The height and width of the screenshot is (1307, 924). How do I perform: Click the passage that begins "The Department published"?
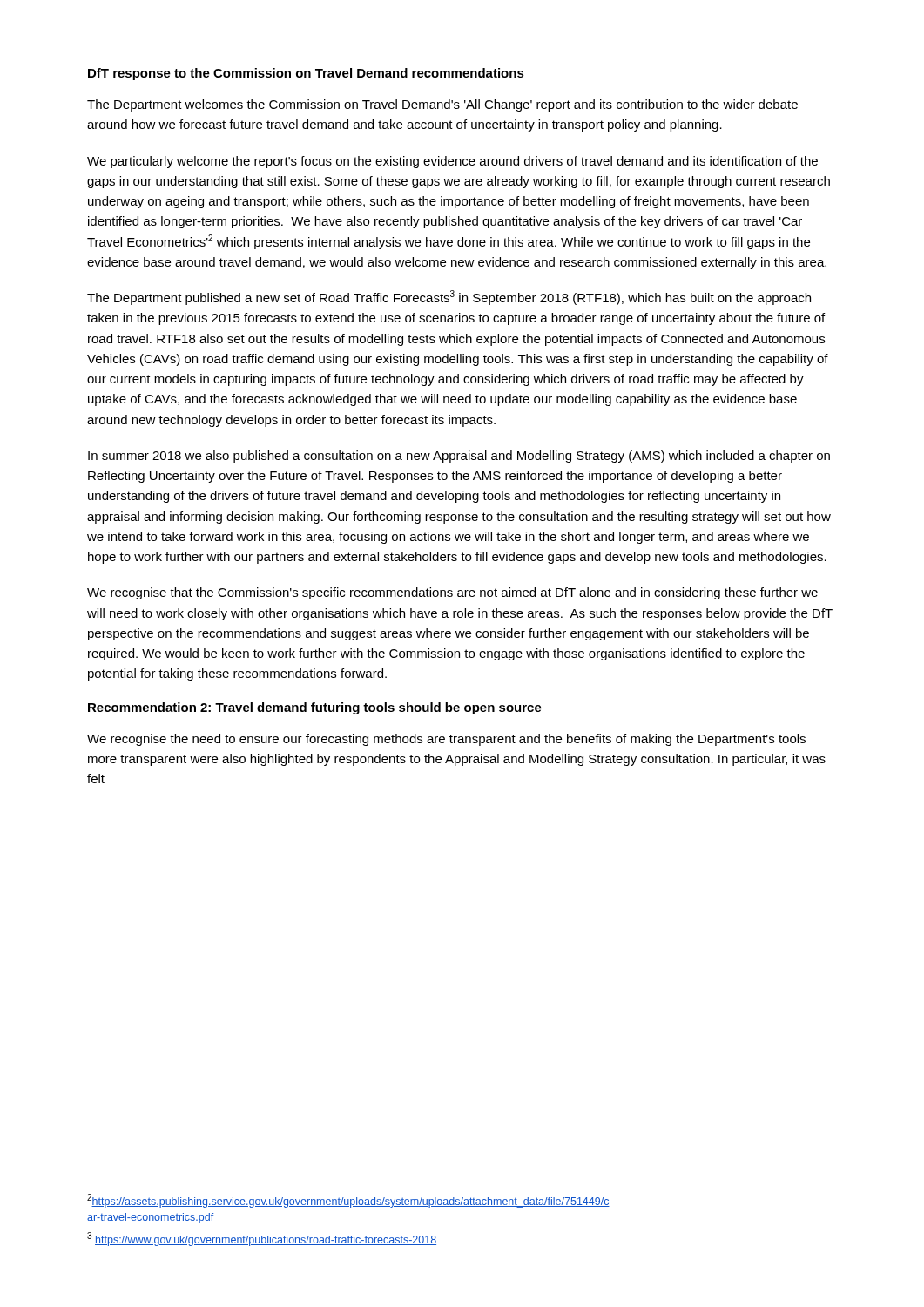[457, 358]
